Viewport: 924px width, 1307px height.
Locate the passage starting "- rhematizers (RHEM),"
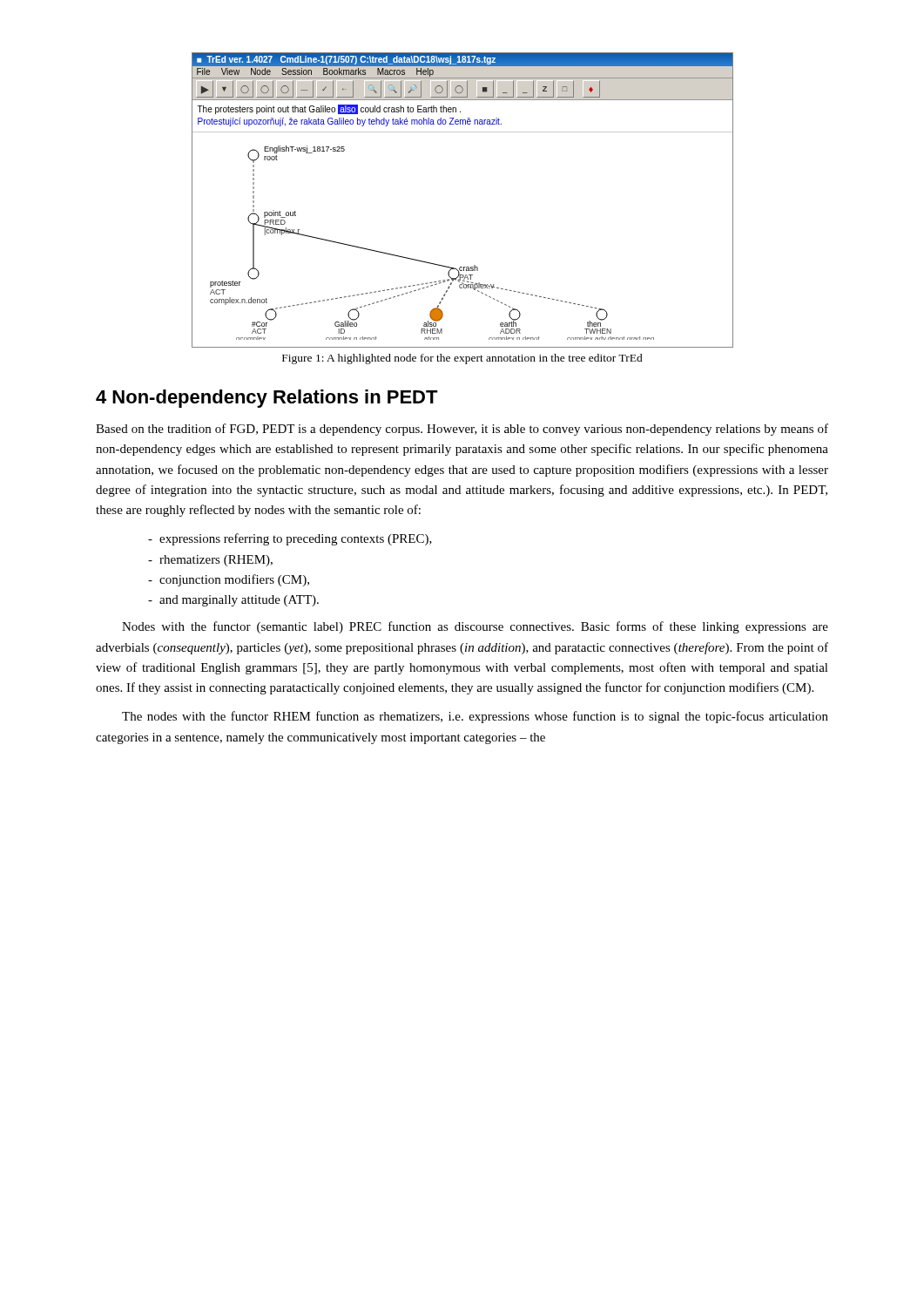pyautogui.click(x=211, y=559)
